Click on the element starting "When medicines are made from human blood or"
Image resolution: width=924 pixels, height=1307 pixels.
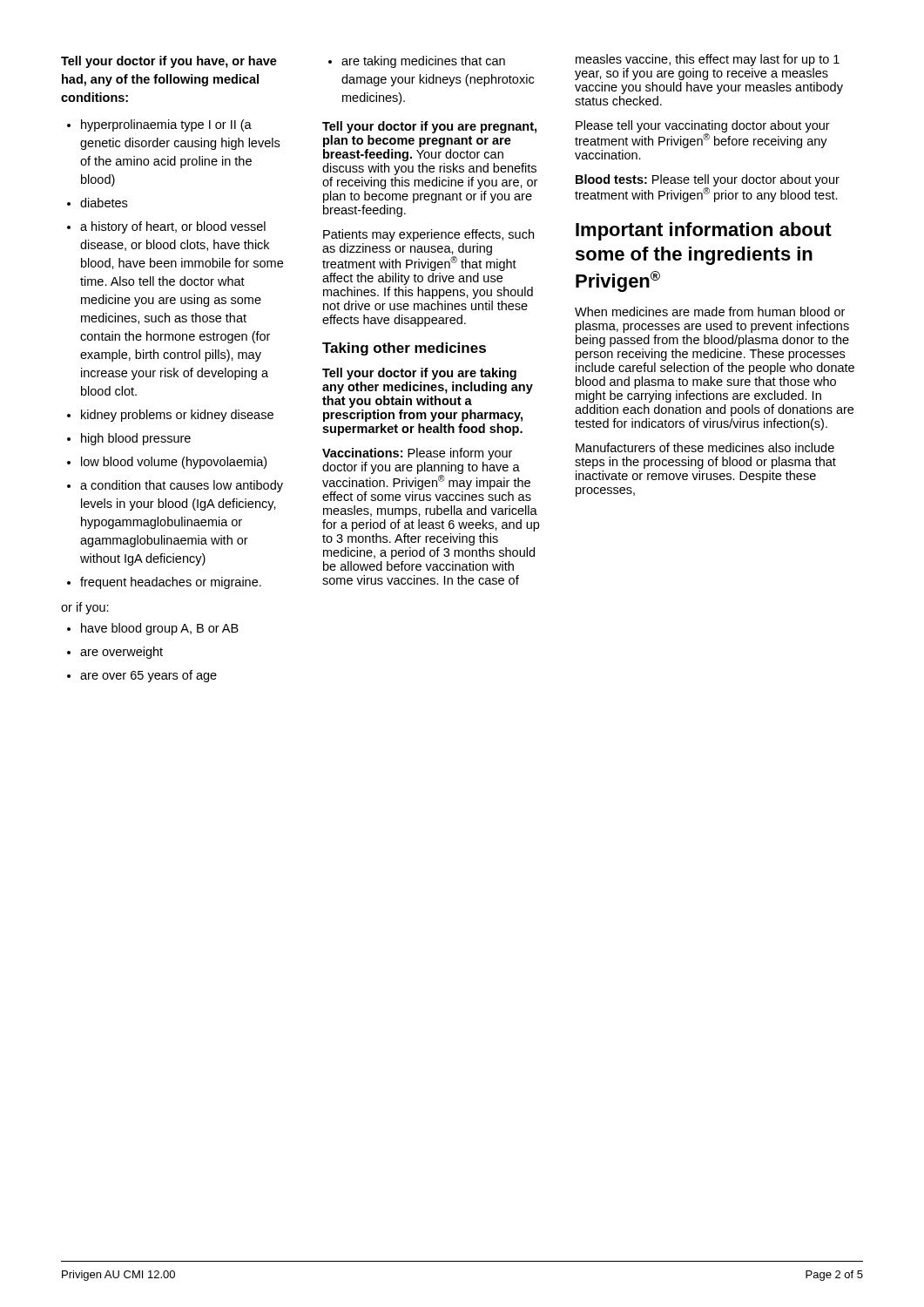(715, 368)
